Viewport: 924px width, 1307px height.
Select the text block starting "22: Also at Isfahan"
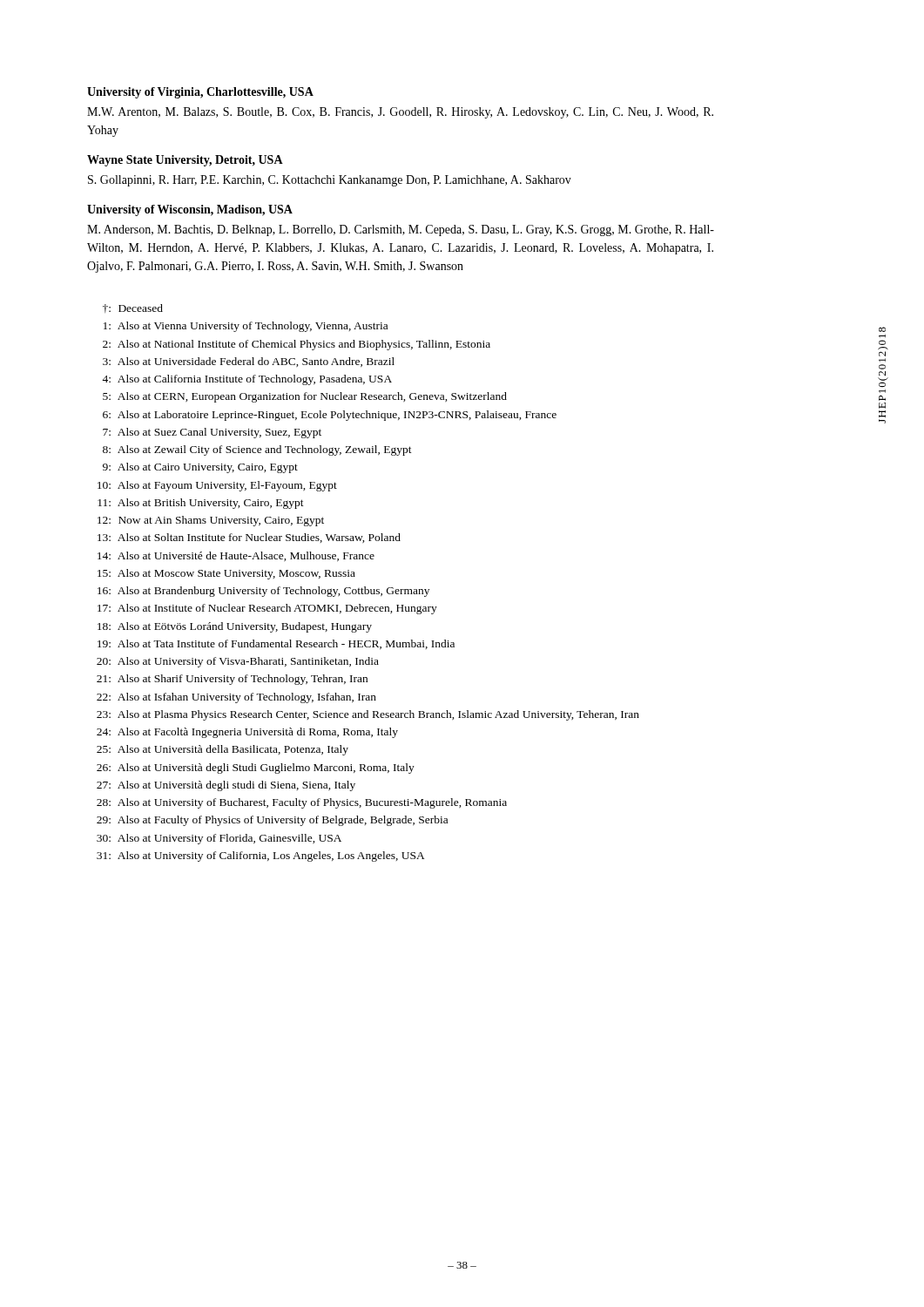232,697
